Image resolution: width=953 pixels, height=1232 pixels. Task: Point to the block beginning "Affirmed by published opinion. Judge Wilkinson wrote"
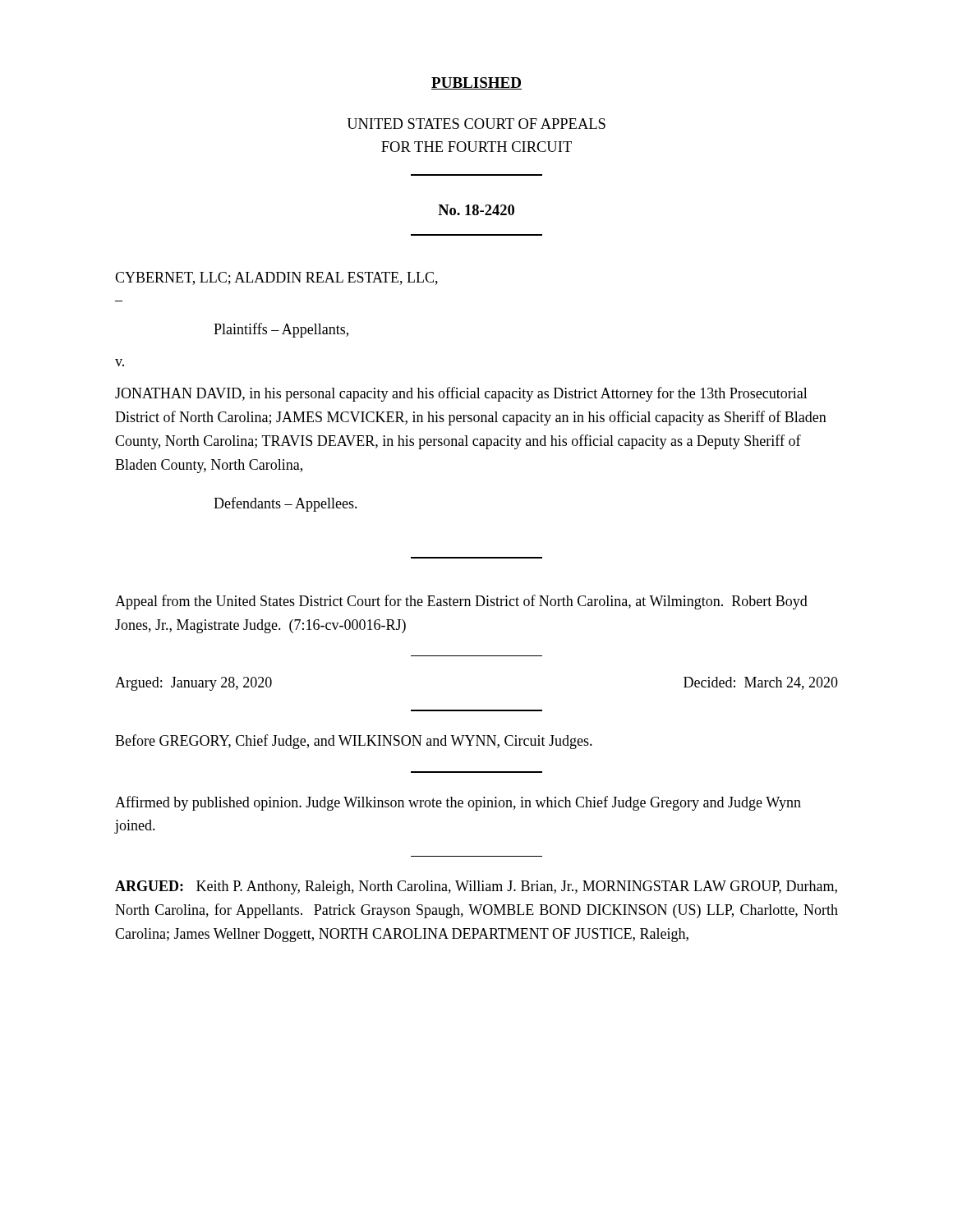(458, 814)
